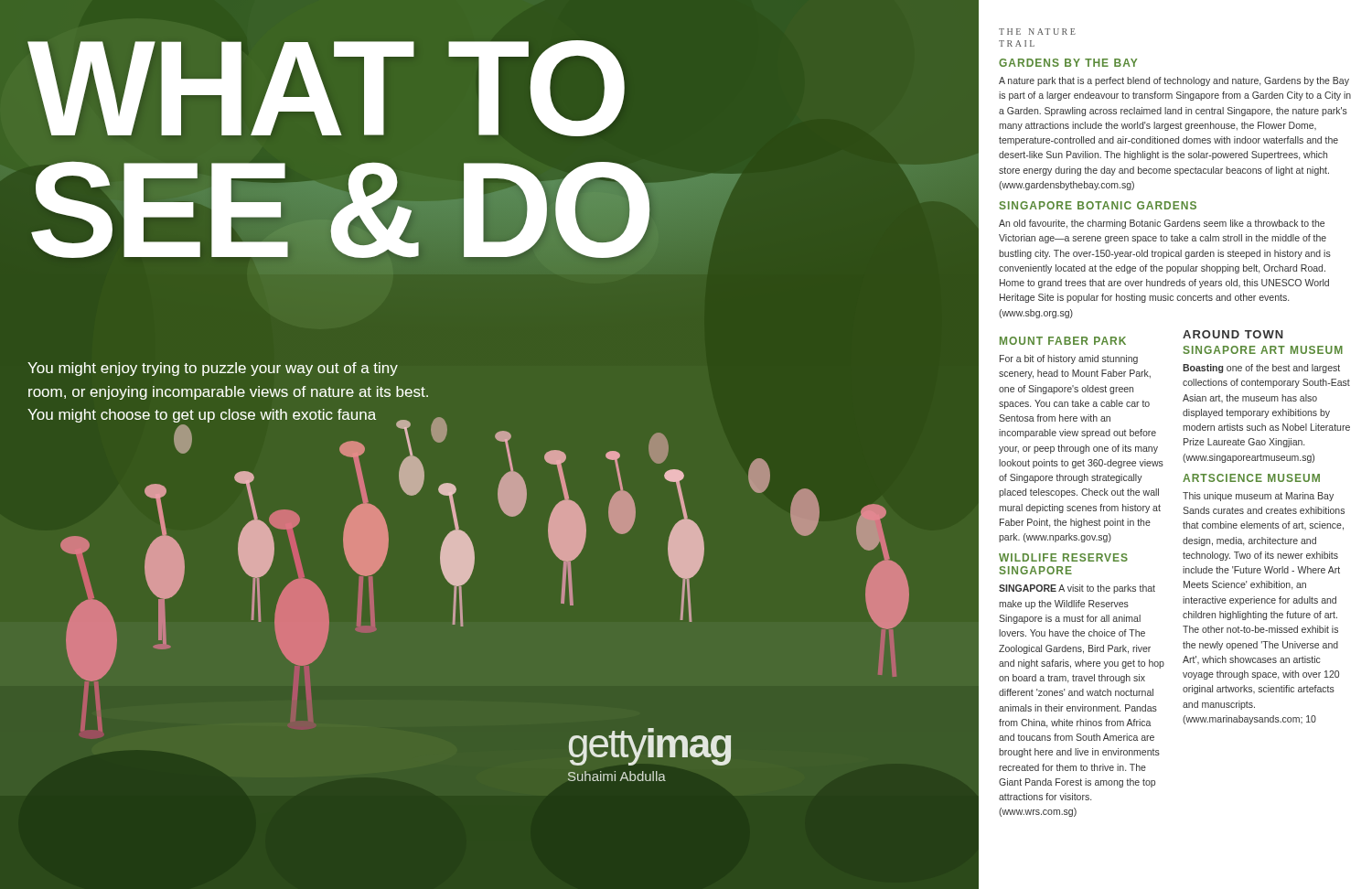Select the region starting "You might enjoy"
Screen dimensions: 889x1372
(x=229, y=392)
